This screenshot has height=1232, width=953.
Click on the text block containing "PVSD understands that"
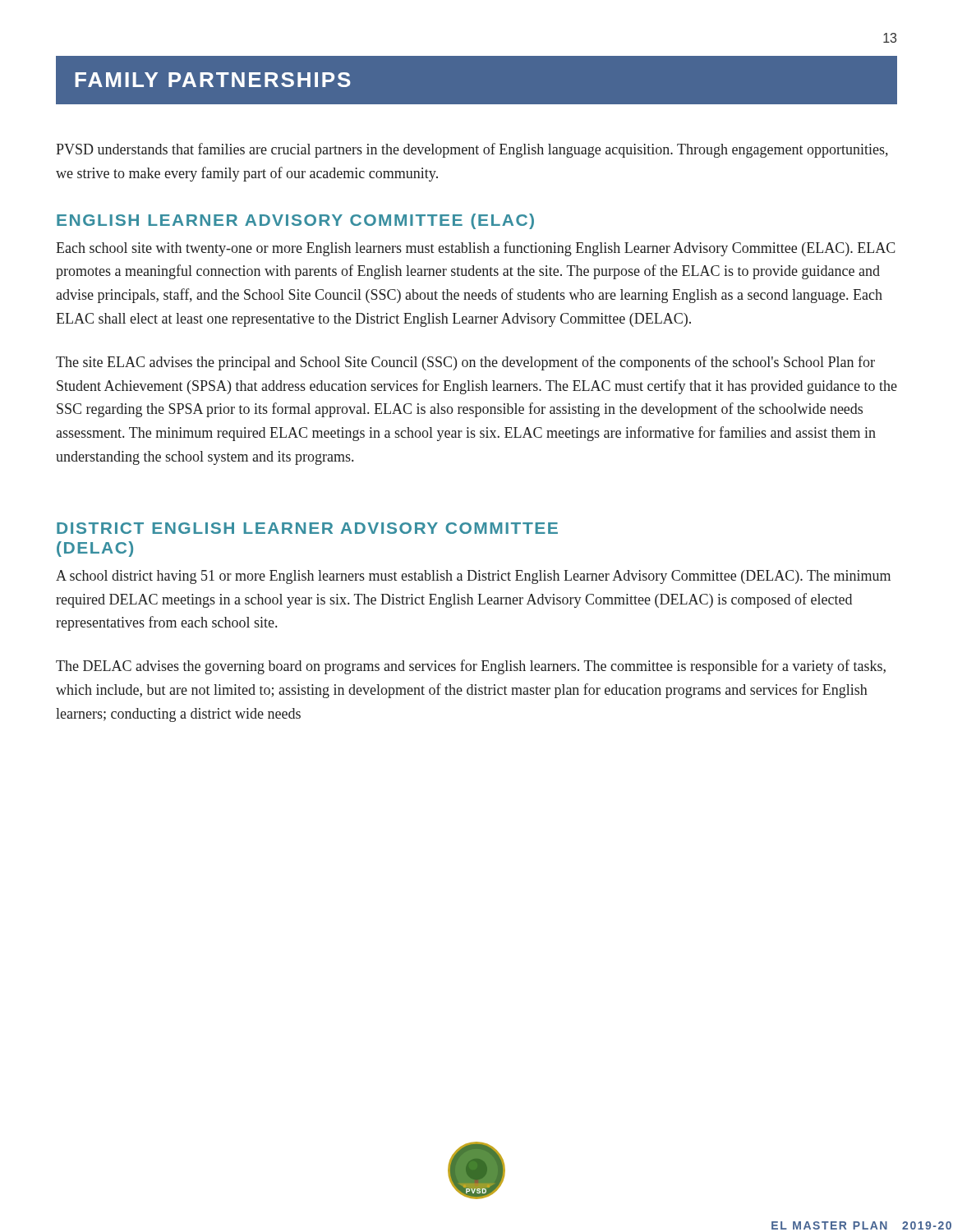(x=472, y=161)
